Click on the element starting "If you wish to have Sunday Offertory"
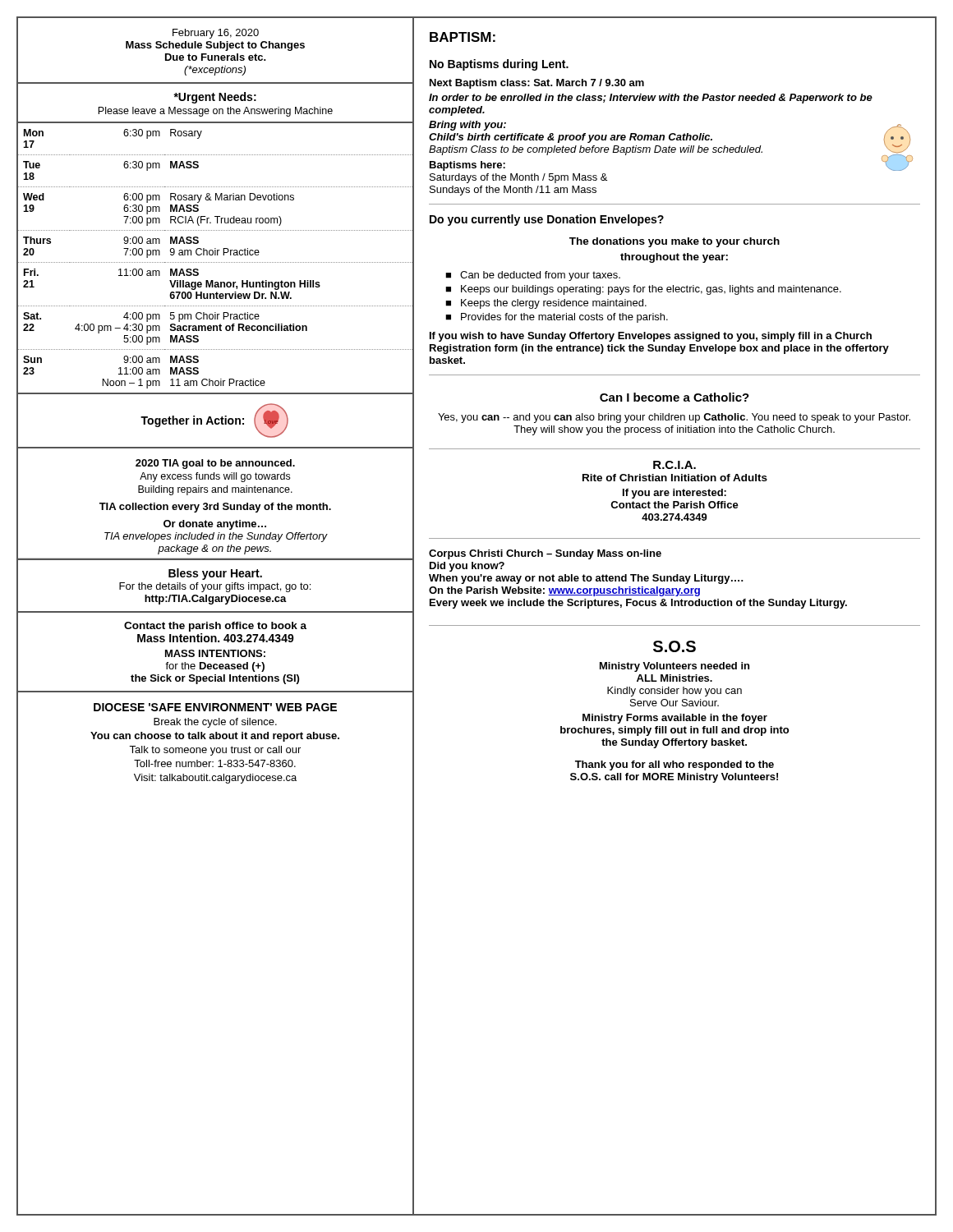The image size is (953, 1232). pos(659,348)
